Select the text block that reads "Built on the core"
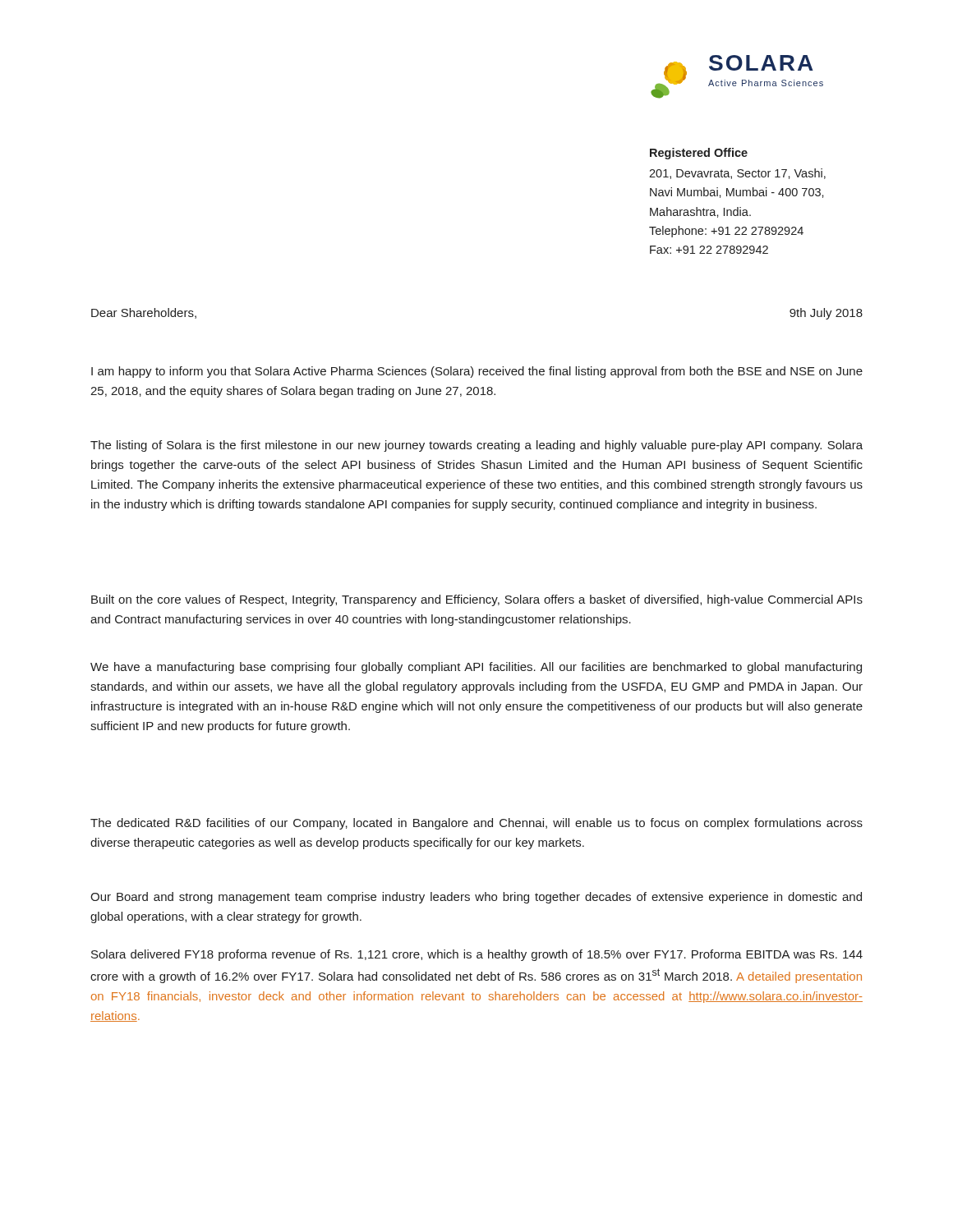This screenshot has width=953, height=1232. pyautogui.click(x=476, y=609)
